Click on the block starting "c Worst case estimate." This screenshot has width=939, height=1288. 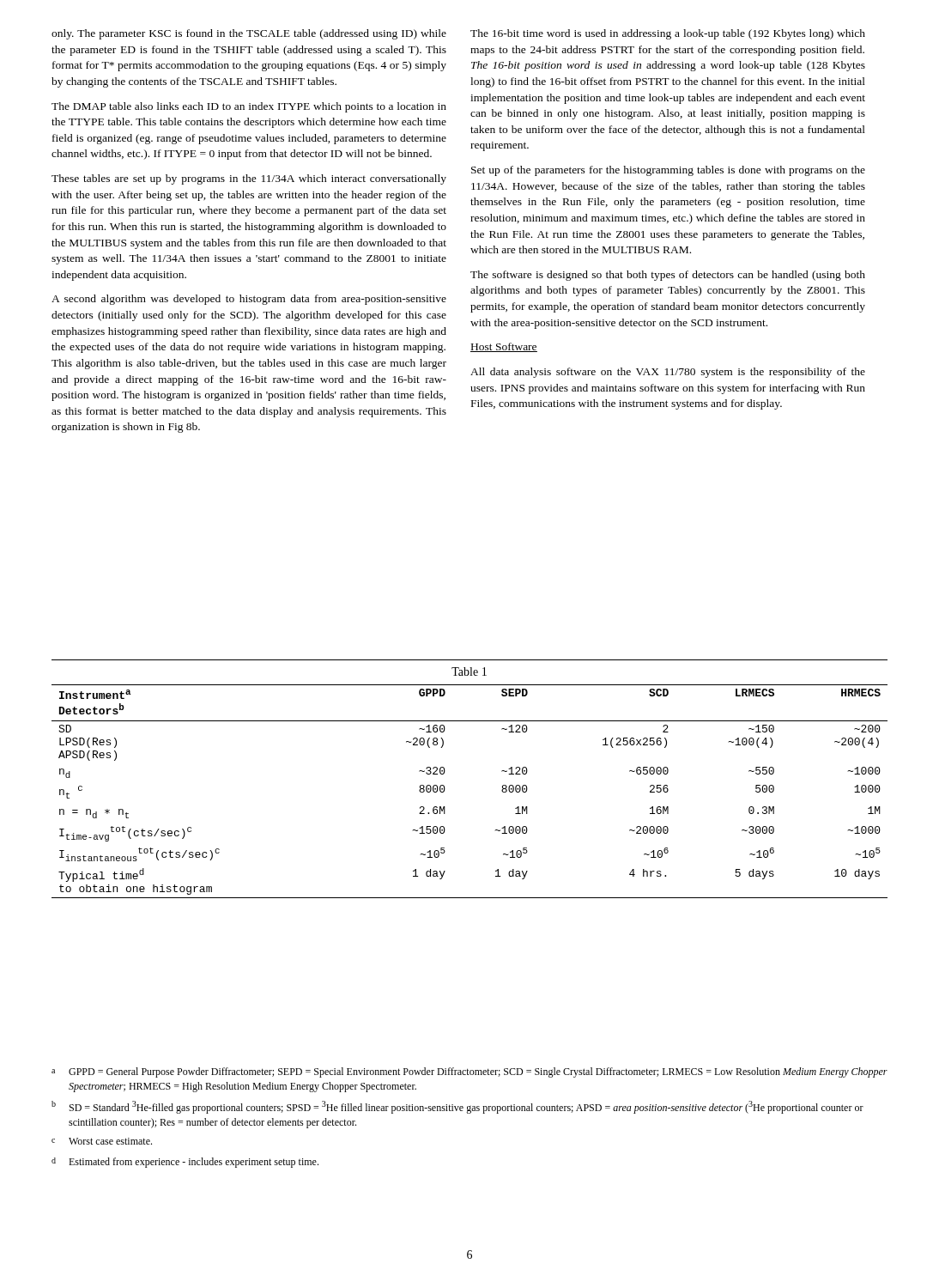(102, 1143)
